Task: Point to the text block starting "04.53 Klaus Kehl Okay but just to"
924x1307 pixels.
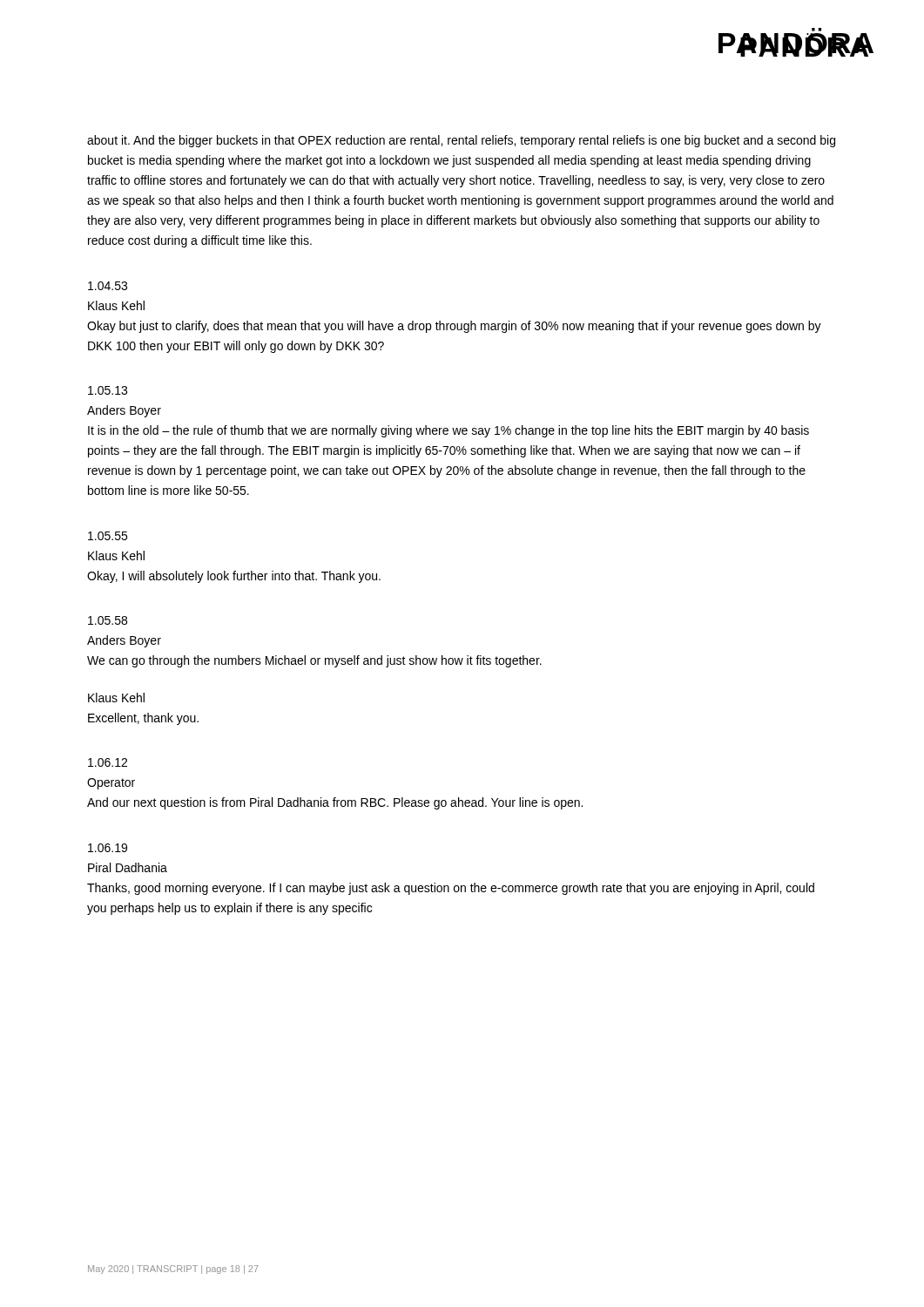Action: click(x=454, y=316)
